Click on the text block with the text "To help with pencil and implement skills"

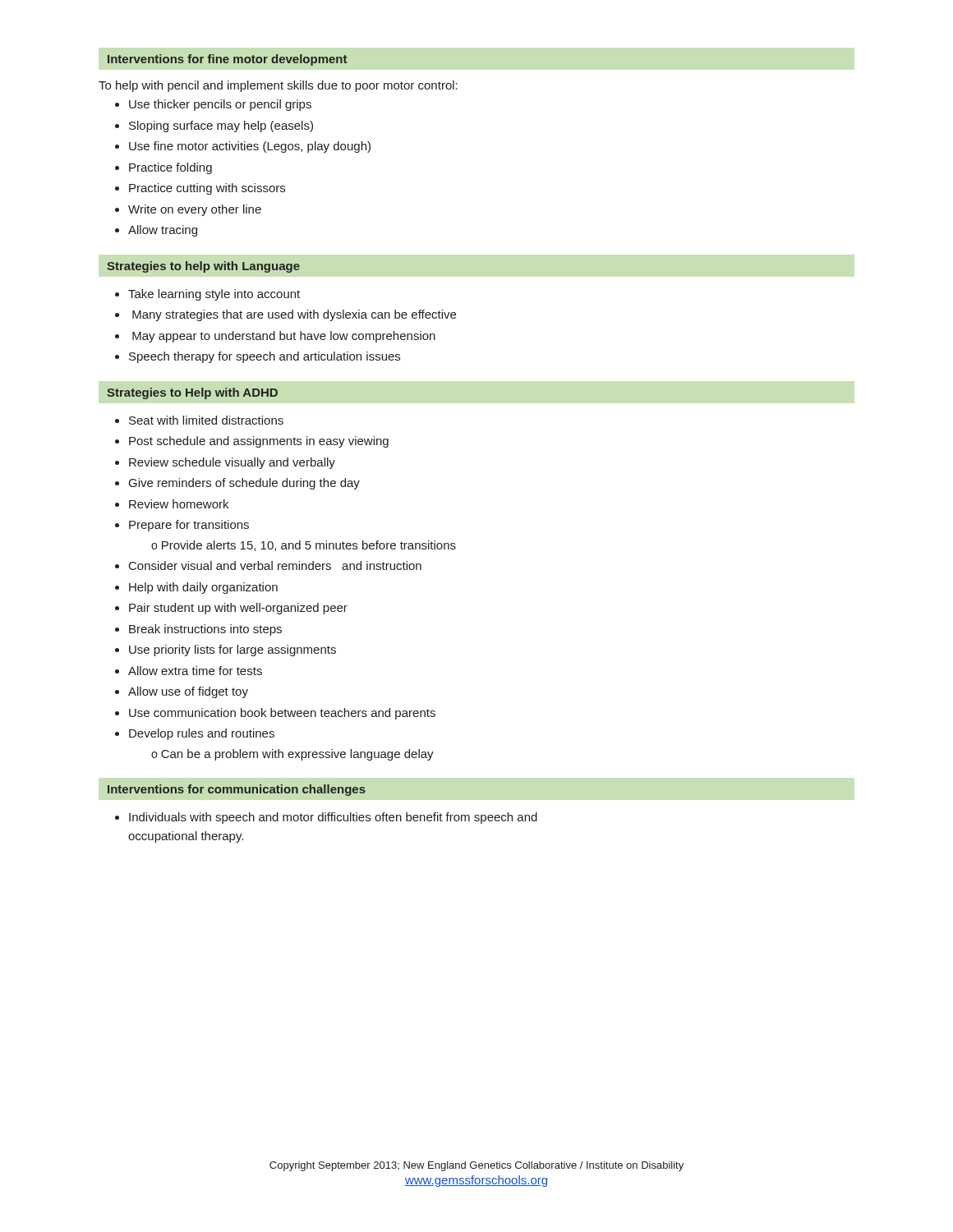278,85
